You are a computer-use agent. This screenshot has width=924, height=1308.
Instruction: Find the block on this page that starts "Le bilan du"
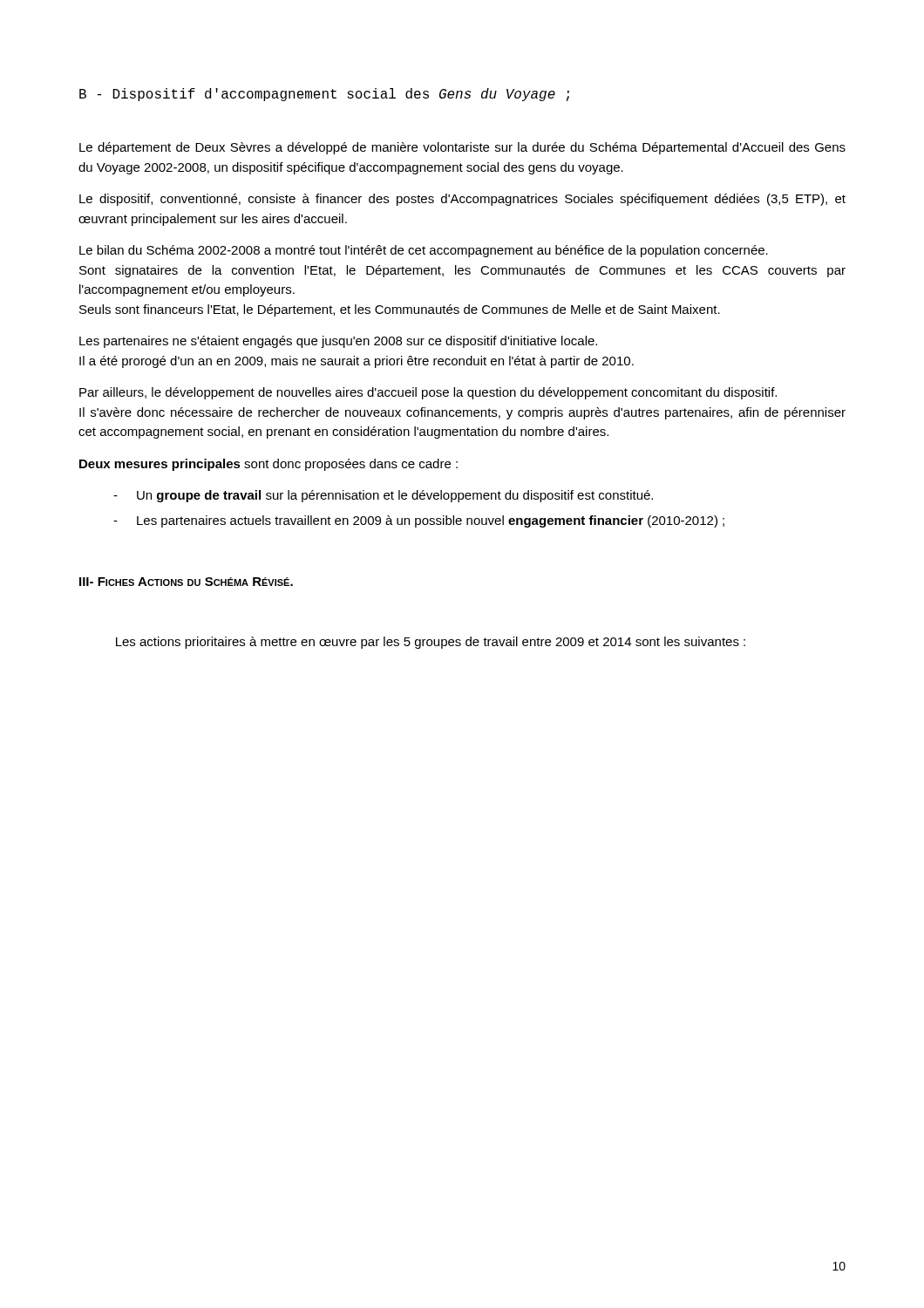(x=462, y=279)
